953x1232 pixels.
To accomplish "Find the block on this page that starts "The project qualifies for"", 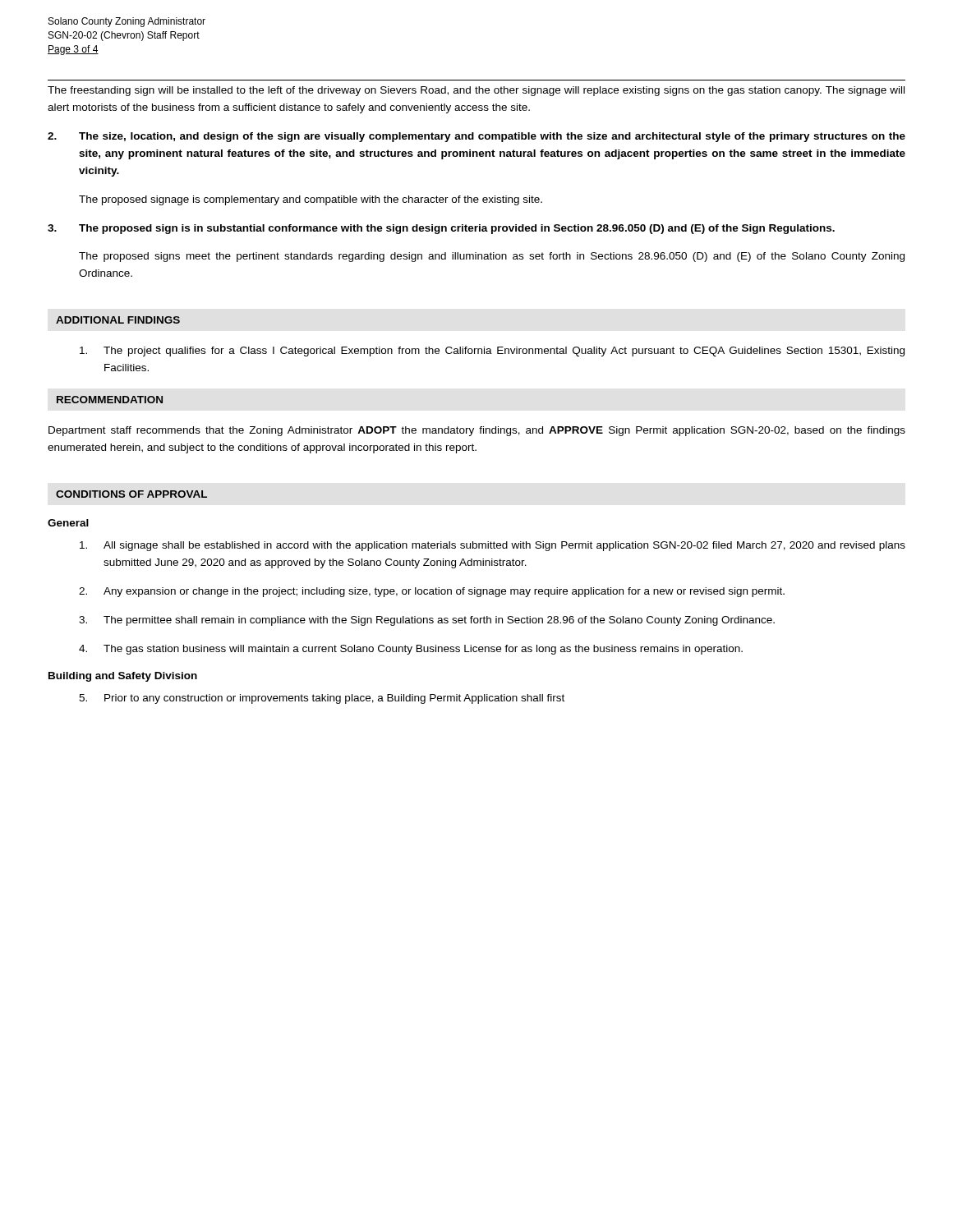I will click(492, 360).
